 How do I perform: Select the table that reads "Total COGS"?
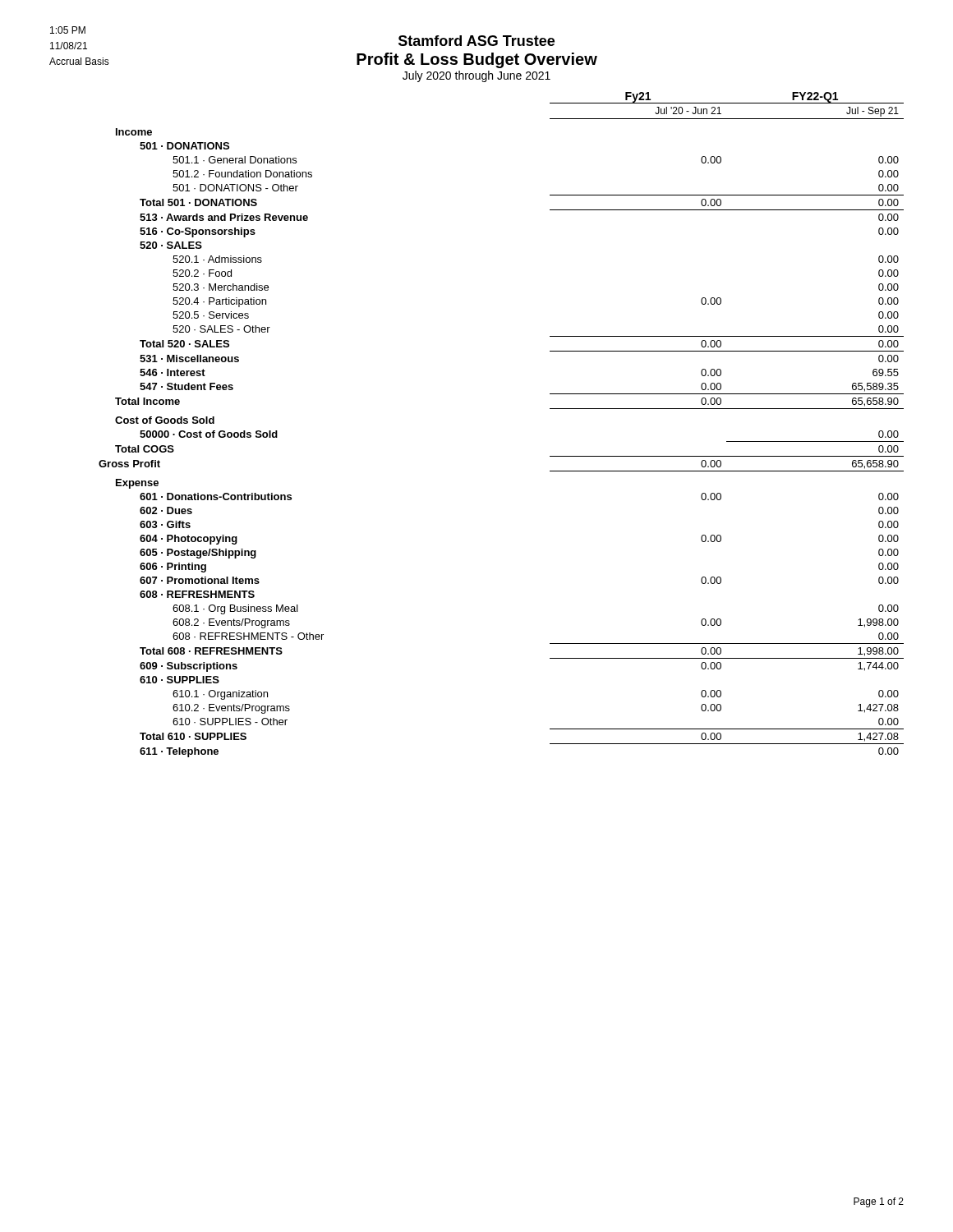pos(476,423)
